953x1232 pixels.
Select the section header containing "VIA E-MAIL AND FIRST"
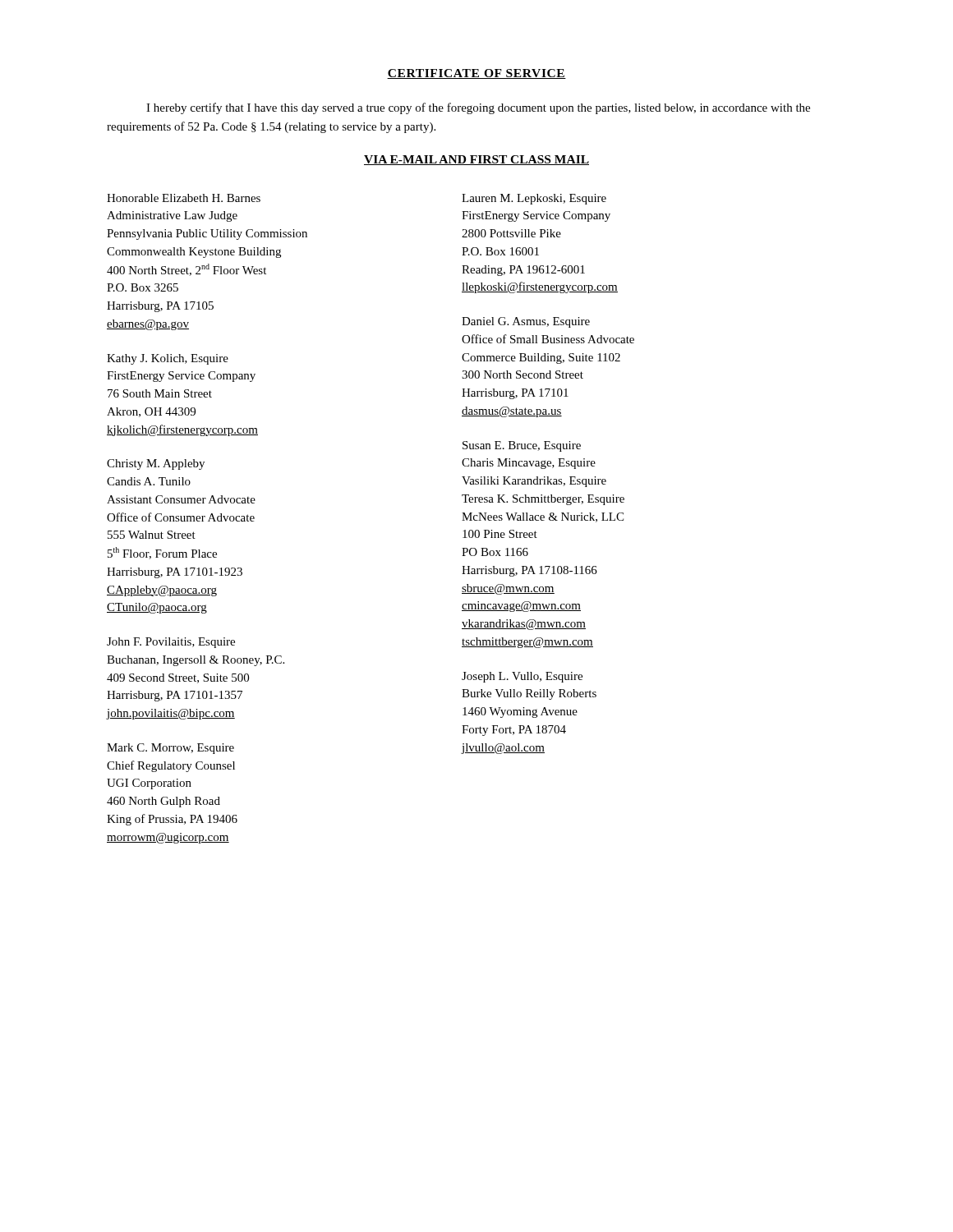tap(476, 158)
